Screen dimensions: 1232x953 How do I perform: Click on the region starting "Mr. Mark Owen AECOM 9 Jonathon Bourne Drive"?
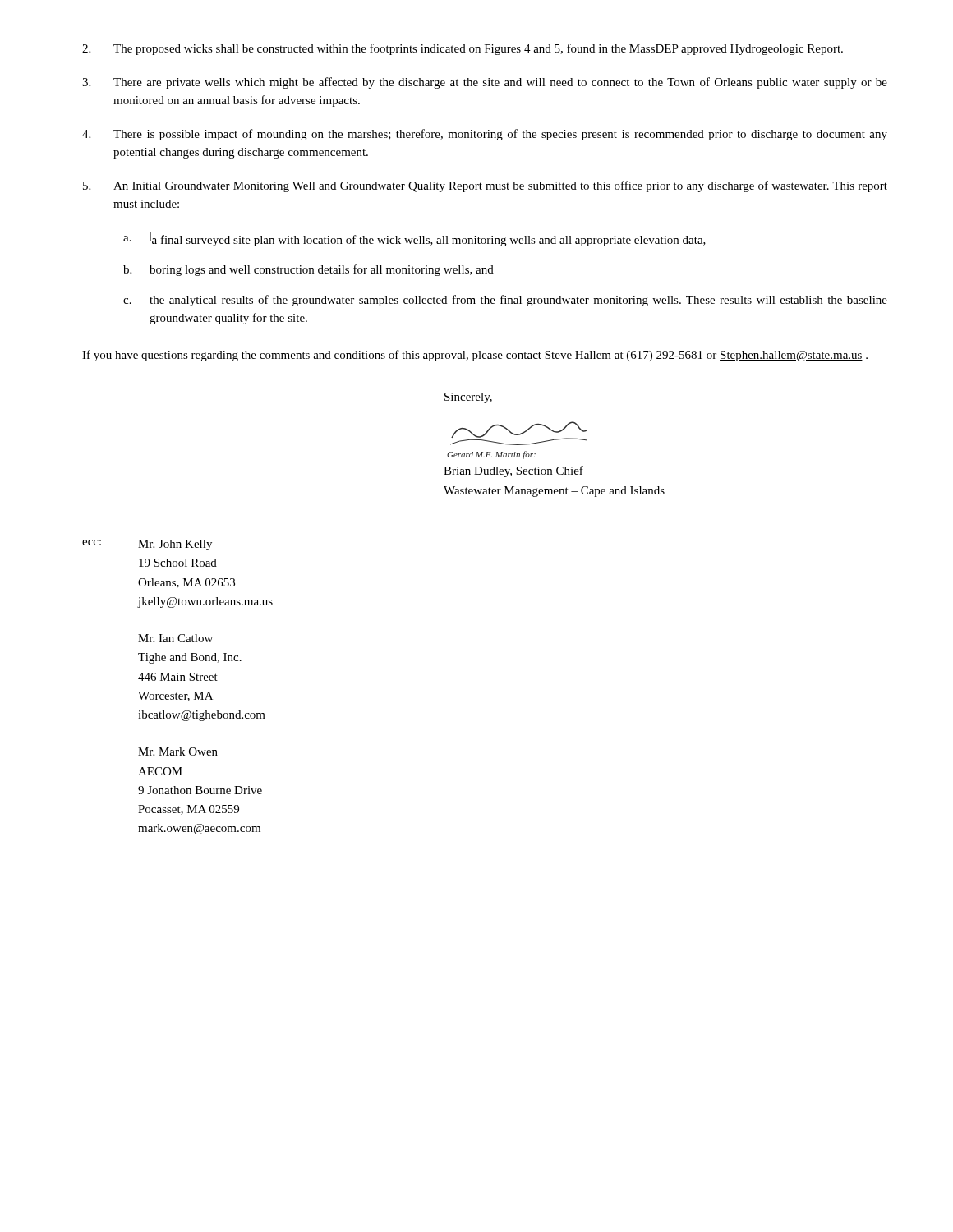tap(178, 752)
